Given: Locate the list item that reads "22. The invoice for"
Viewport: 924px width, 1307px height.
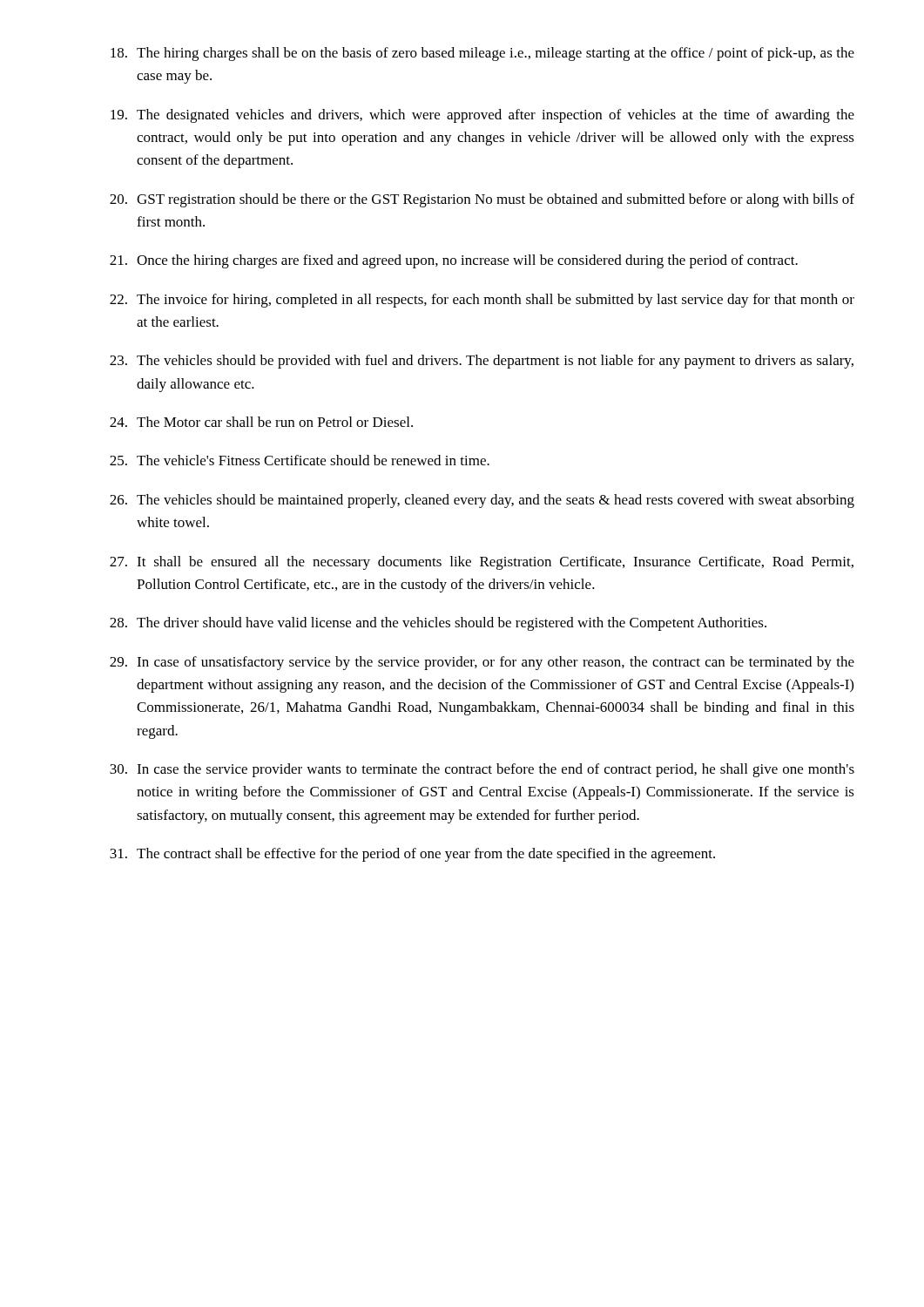Looking at the screenshot, I should [469, 311].
